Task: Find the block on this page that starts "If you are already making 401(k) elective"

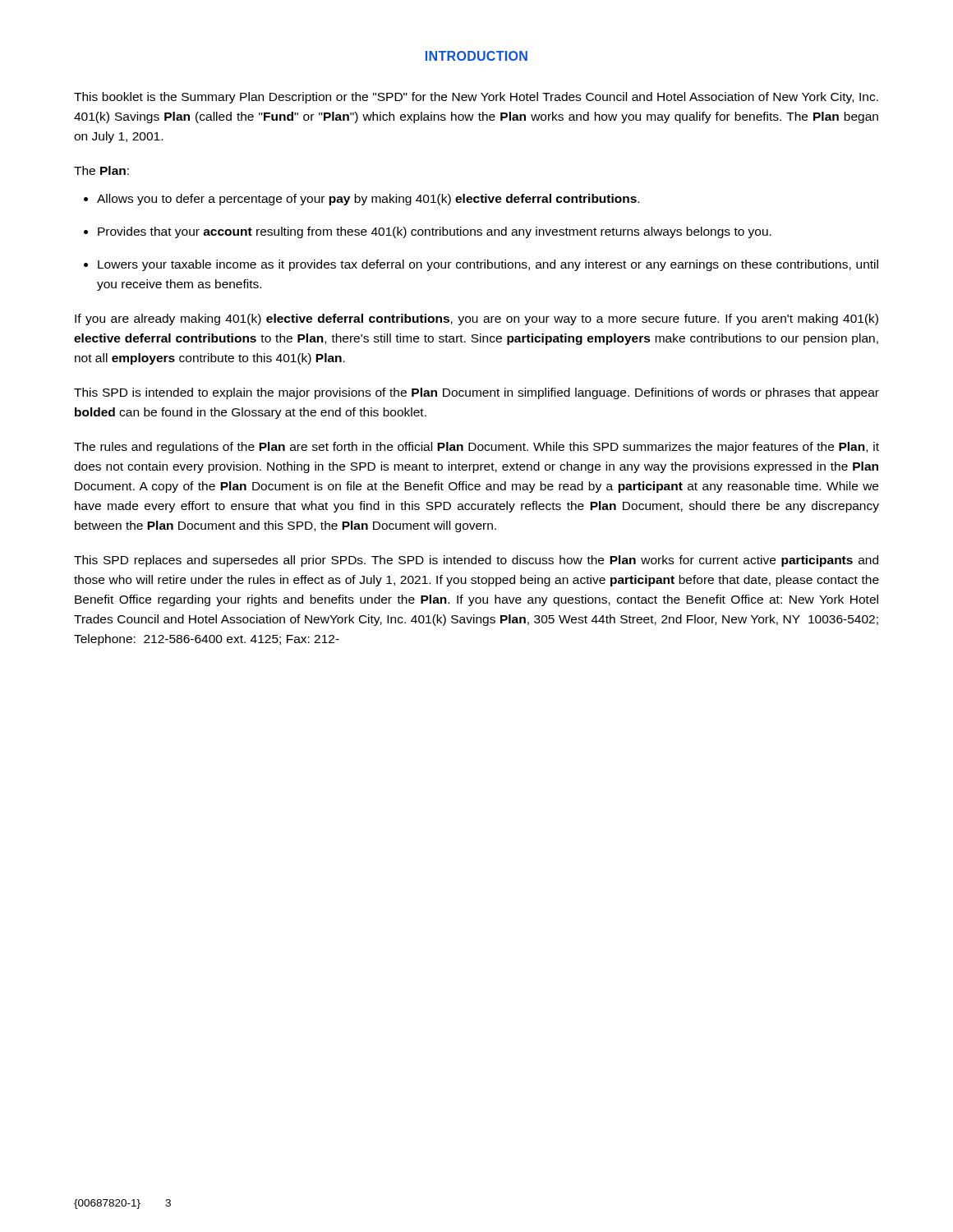Action: coord(476,338)
